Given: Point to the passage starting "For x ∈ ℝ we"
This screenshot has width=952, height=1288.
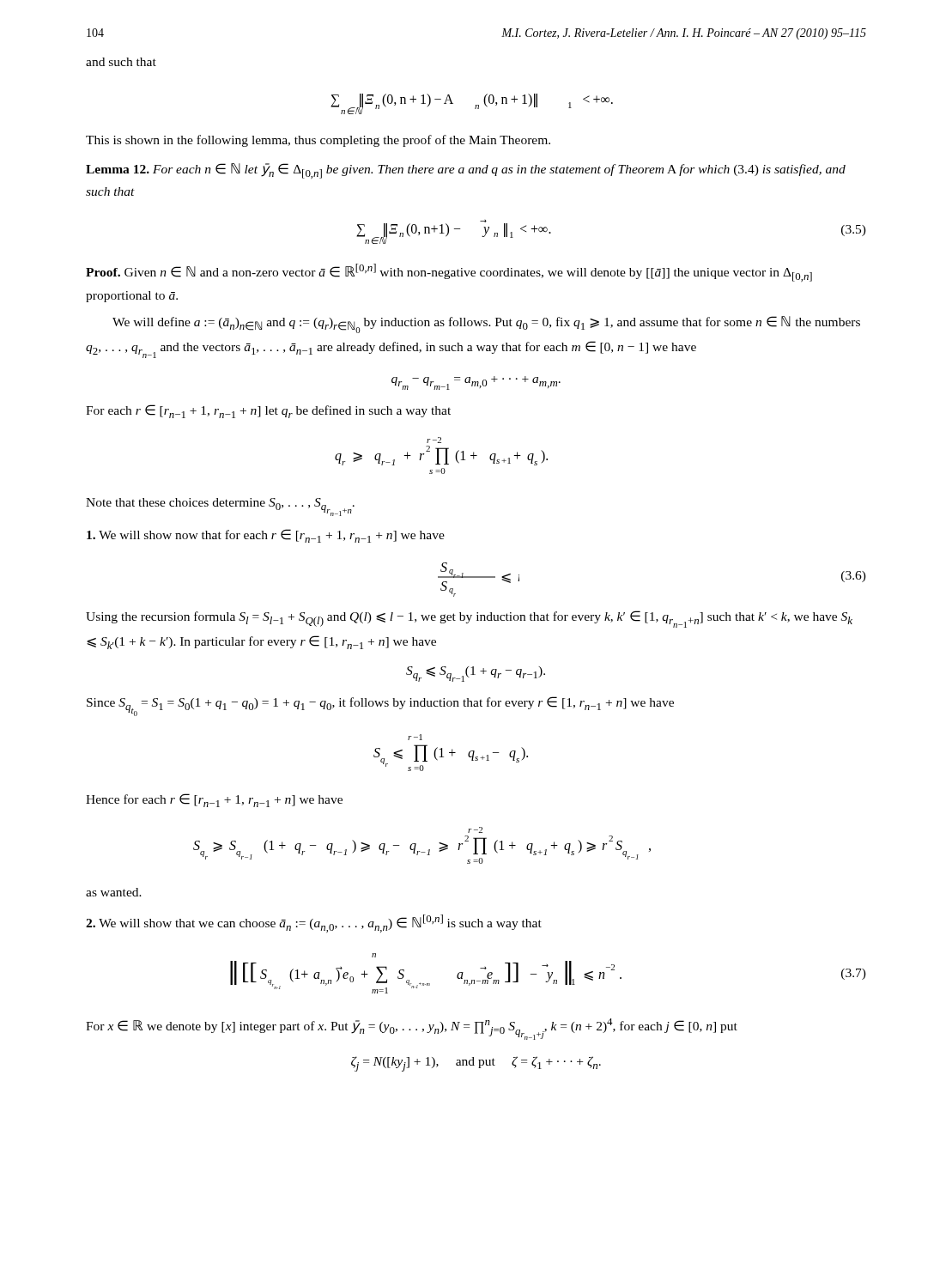Looking at the screenshot, I should pos(412,1029).
